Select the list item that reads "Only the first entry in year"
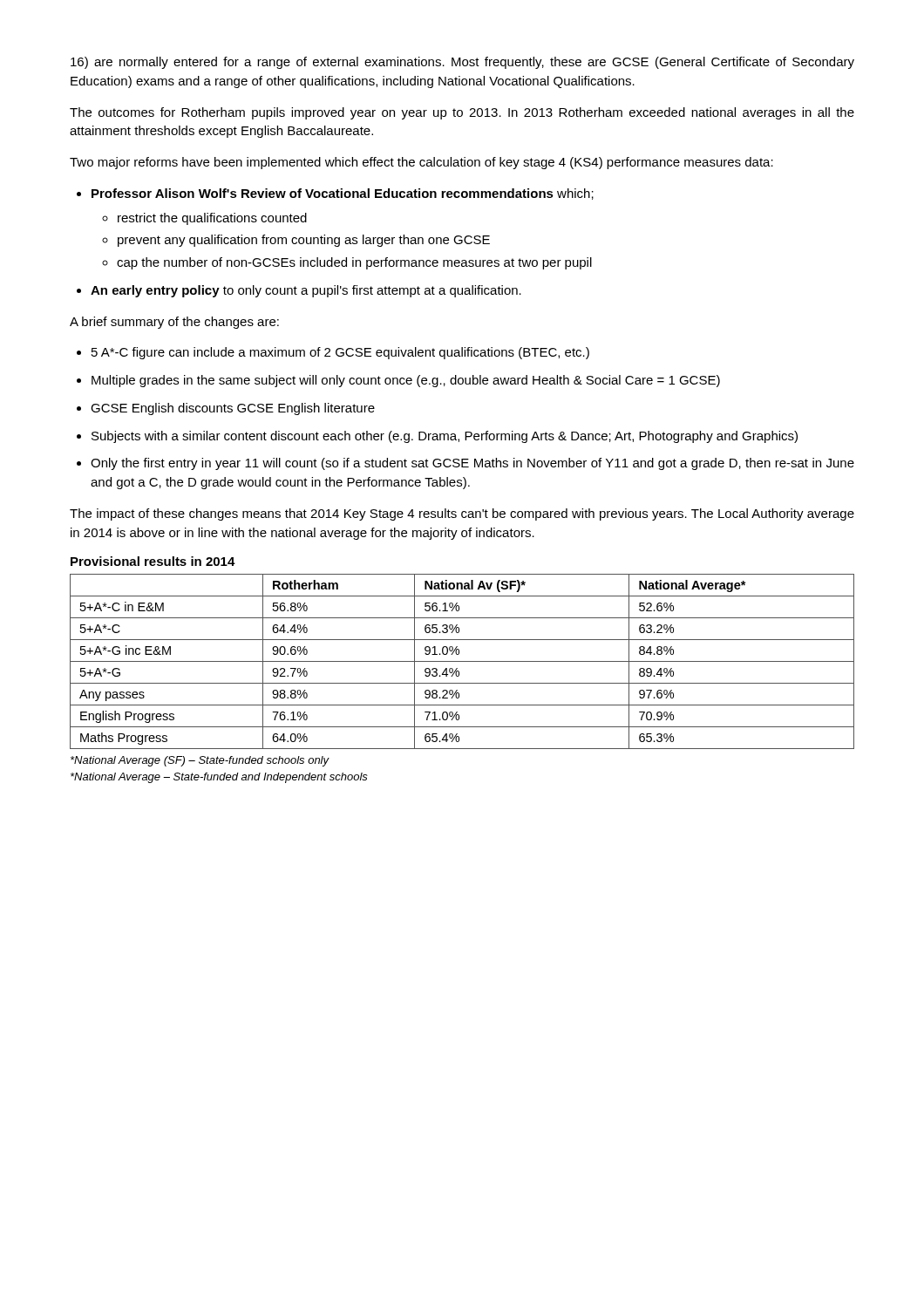 point(472,472)
